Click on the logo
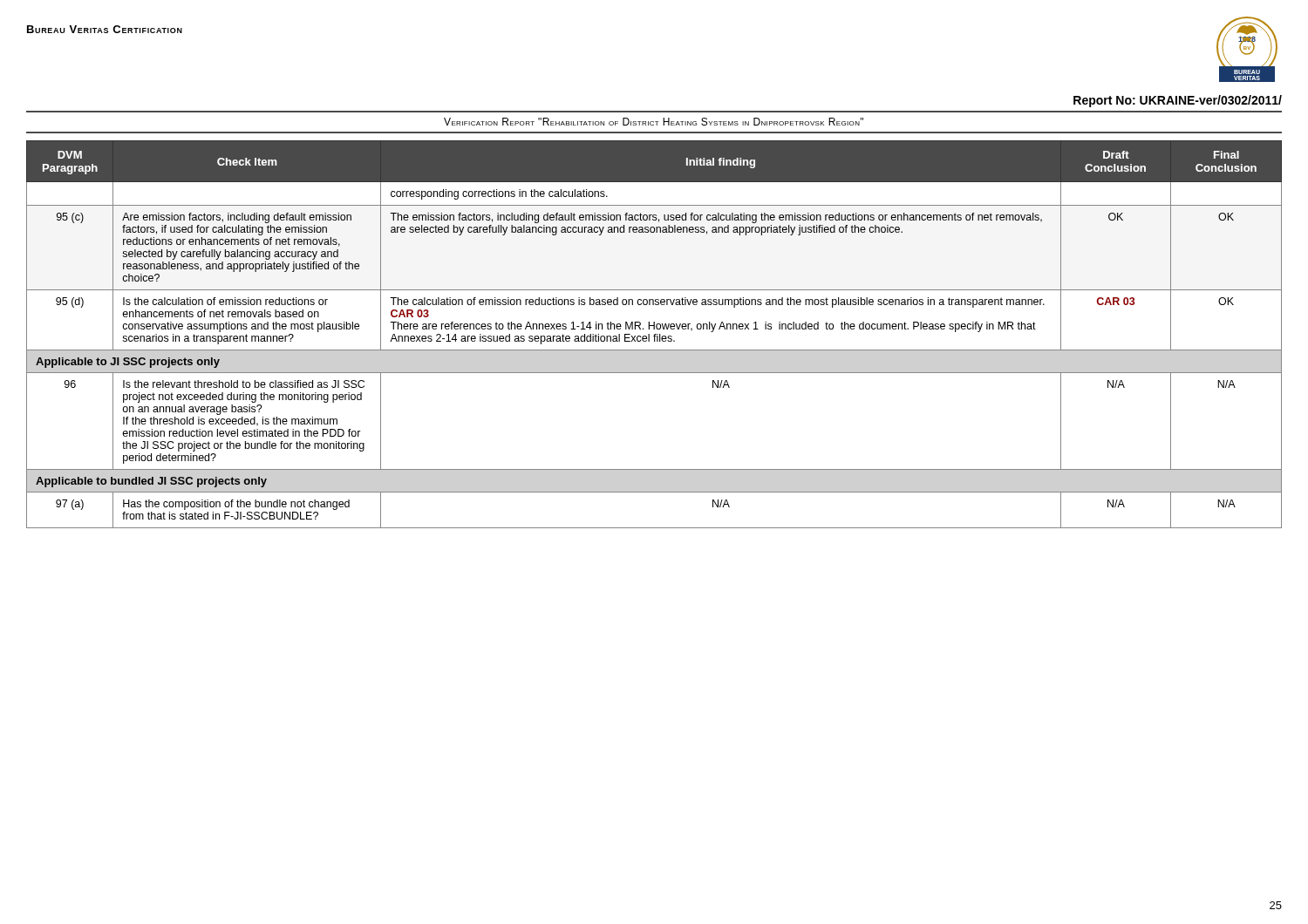This screenshot has width=1308, height=924. 1247,51
